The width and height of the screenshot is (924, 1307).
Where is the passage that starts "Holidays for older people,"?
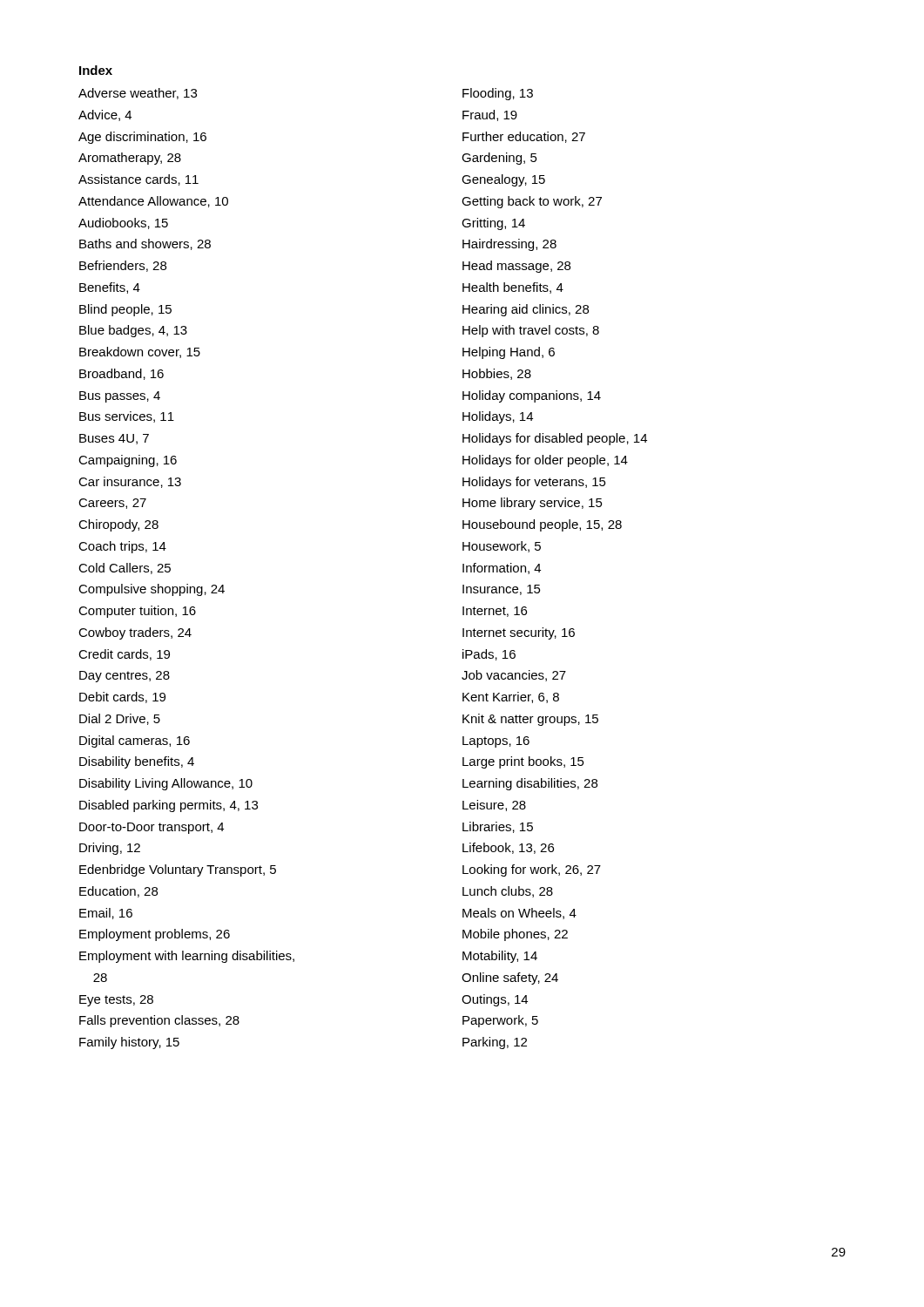click(545, 461)
